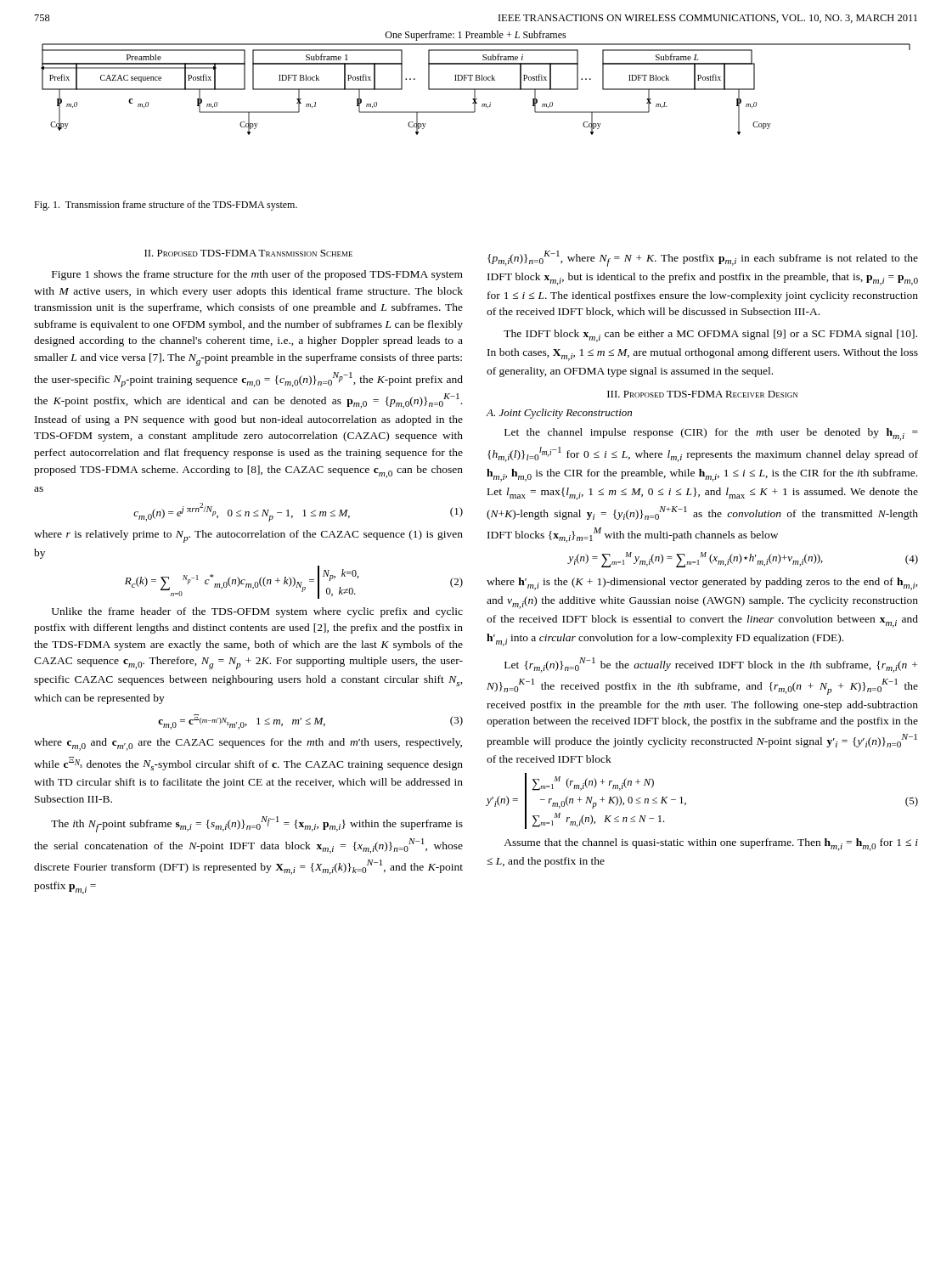The height and width of the screenshot is (1274, 952).
Task: Click on the section header that reads "II. Proposed TDS-FDMA Transmission Scheme"
Action: click(x=248, y=253)
